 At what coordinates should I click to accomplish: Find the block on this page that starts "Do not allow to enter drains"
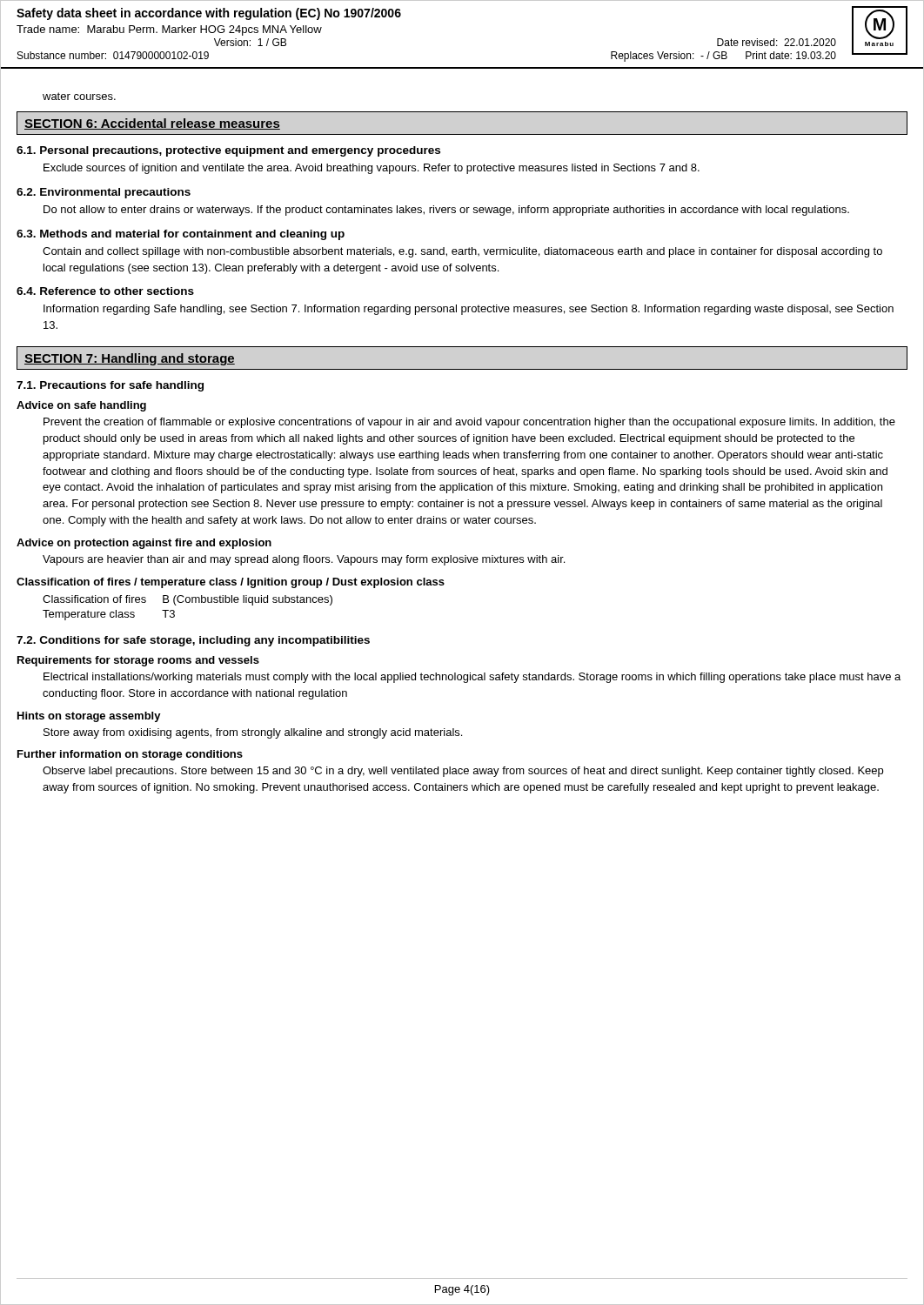tap(446, 209)
